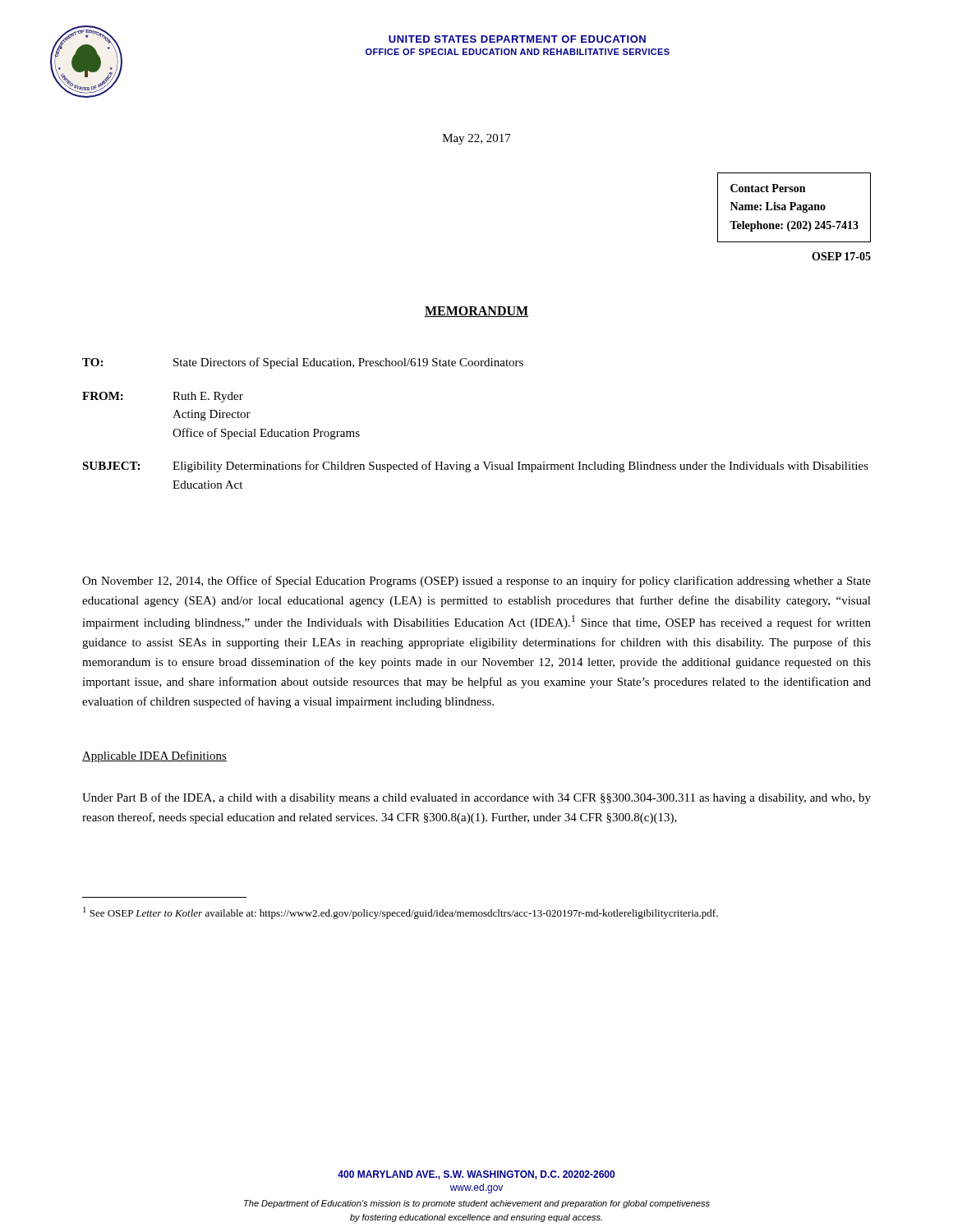This screenshot has width=953, height=1232.
Task: Click on the region starting "Contact Person Name: Lisa Pagano"
Action: click(x=794, y=207)
